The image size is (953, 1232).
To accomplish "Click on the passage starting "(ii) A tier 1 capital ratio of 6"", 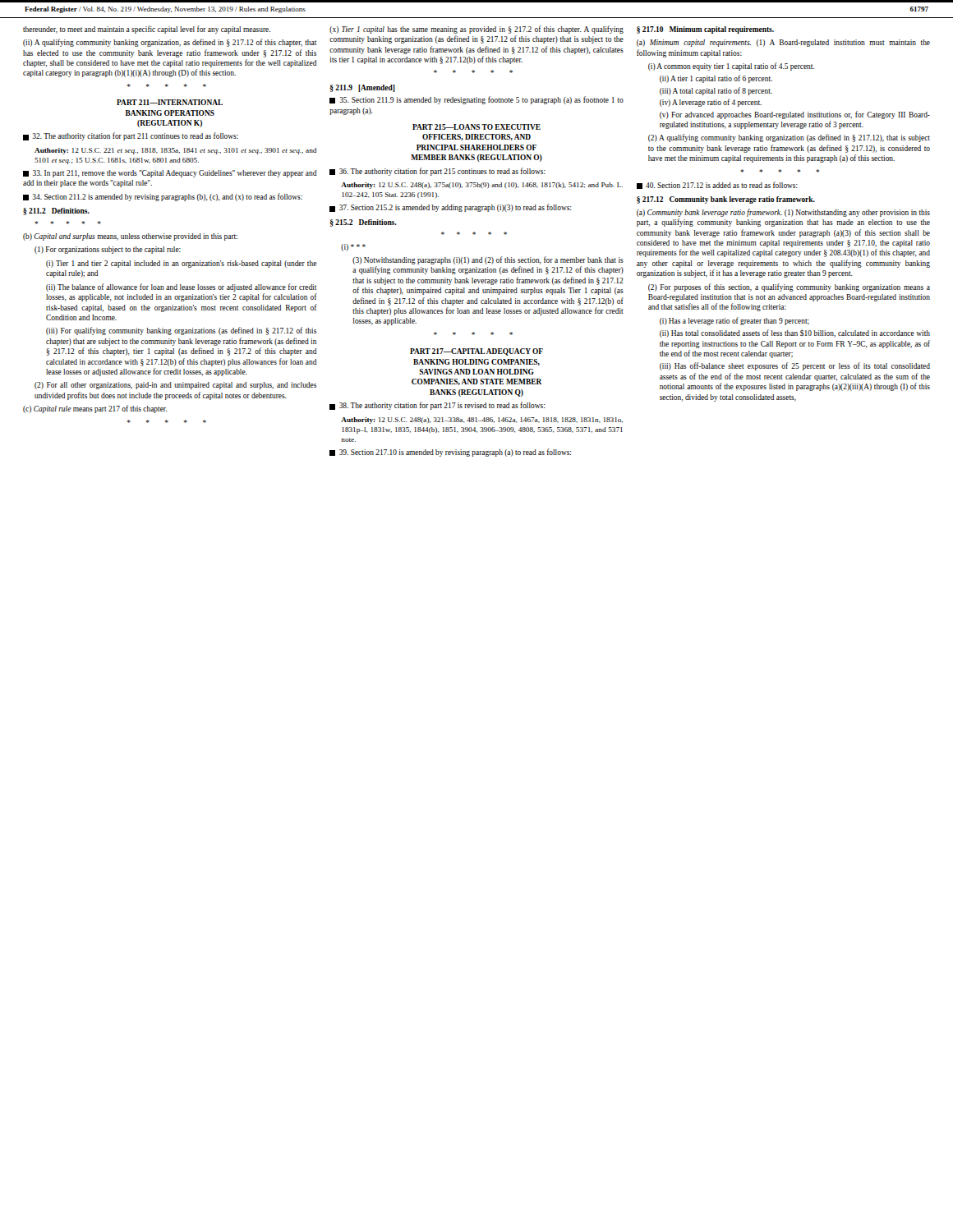I will click(x=716, y=79).
